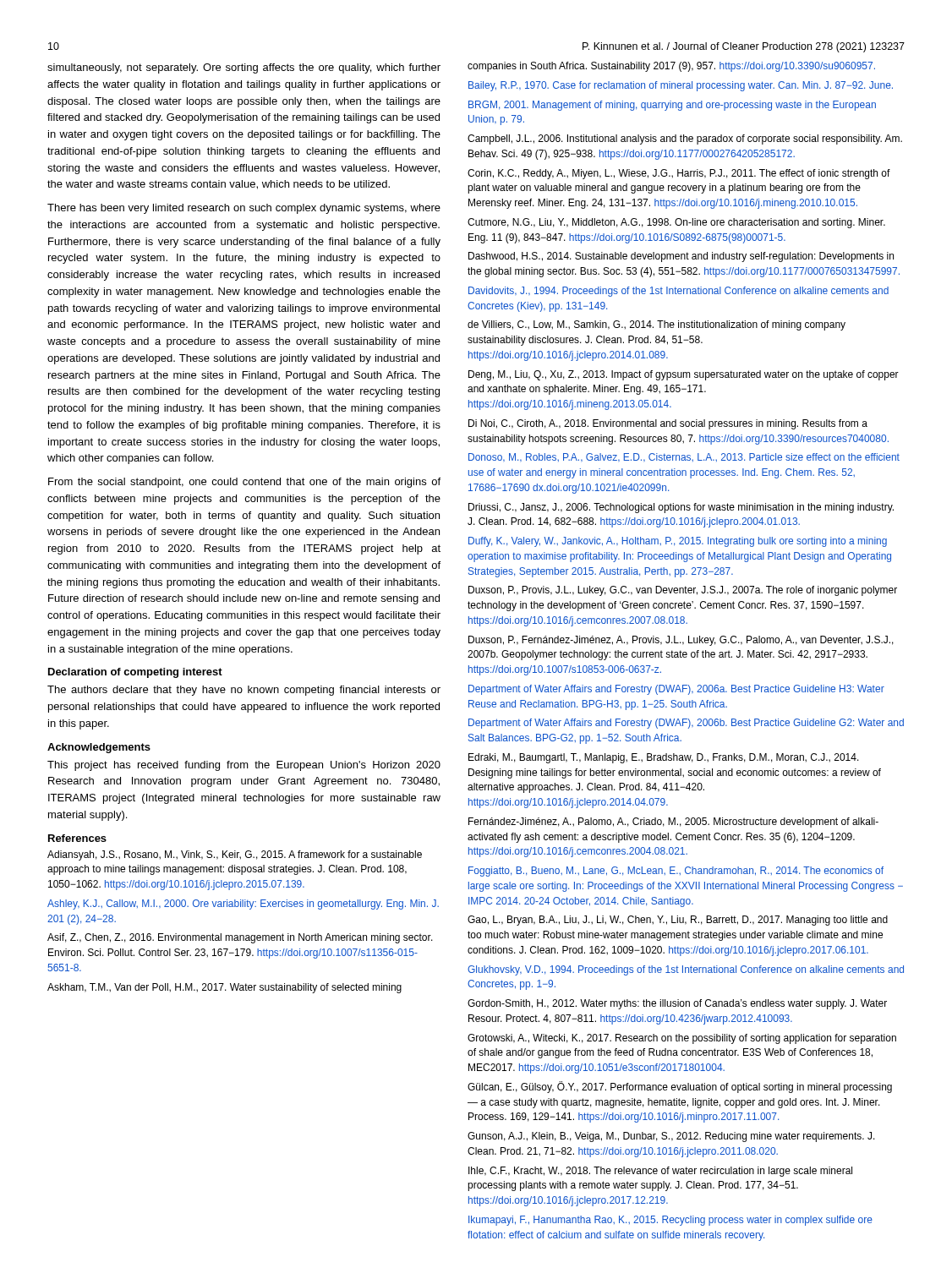
Task: Point to the text starting "Ikumapayi, F., Hanumantha Rao, K.,"
Action: 670,1227
